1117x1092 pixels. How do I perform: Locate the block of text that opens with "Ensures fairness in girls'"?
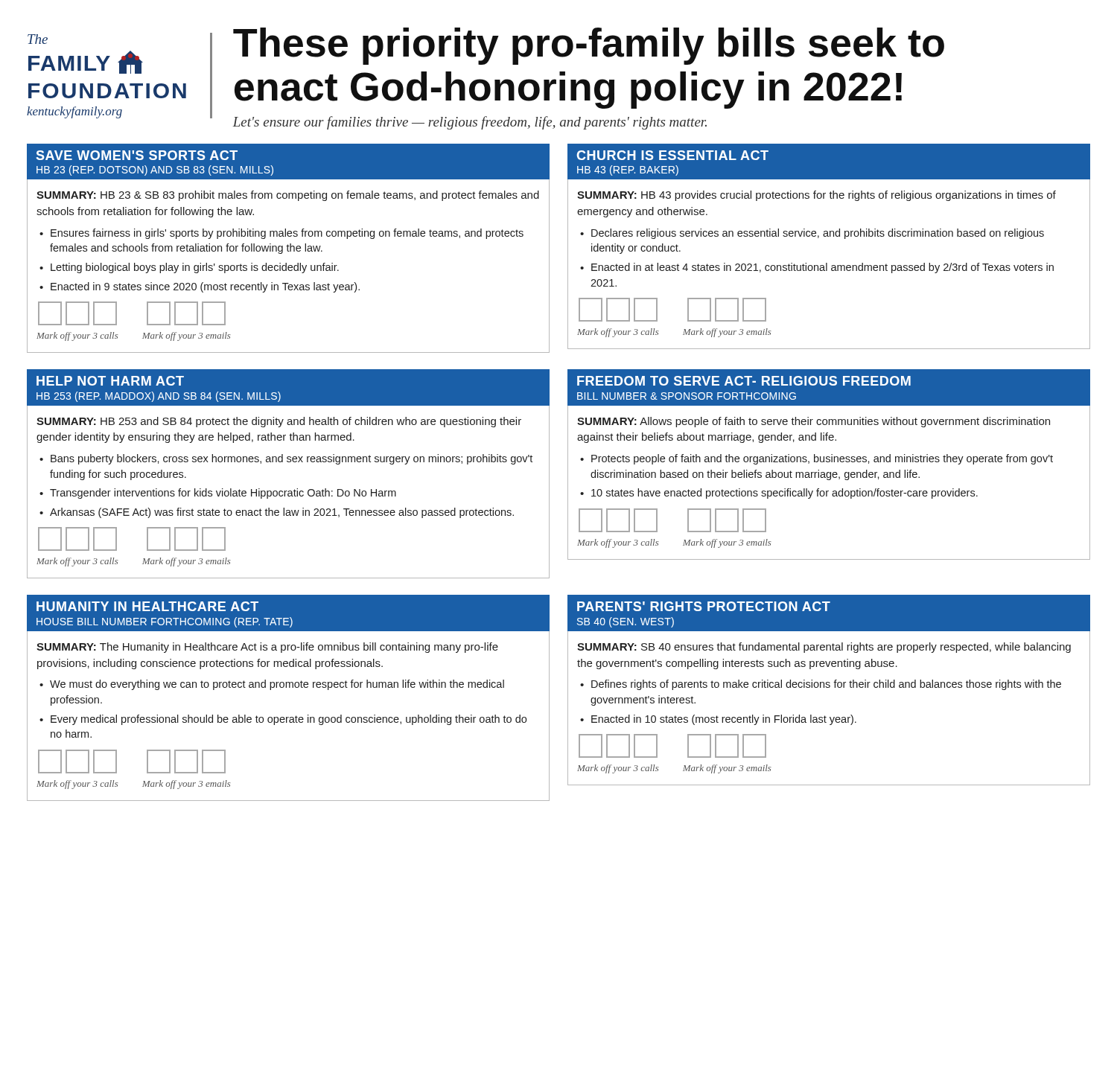coord(287,240)
